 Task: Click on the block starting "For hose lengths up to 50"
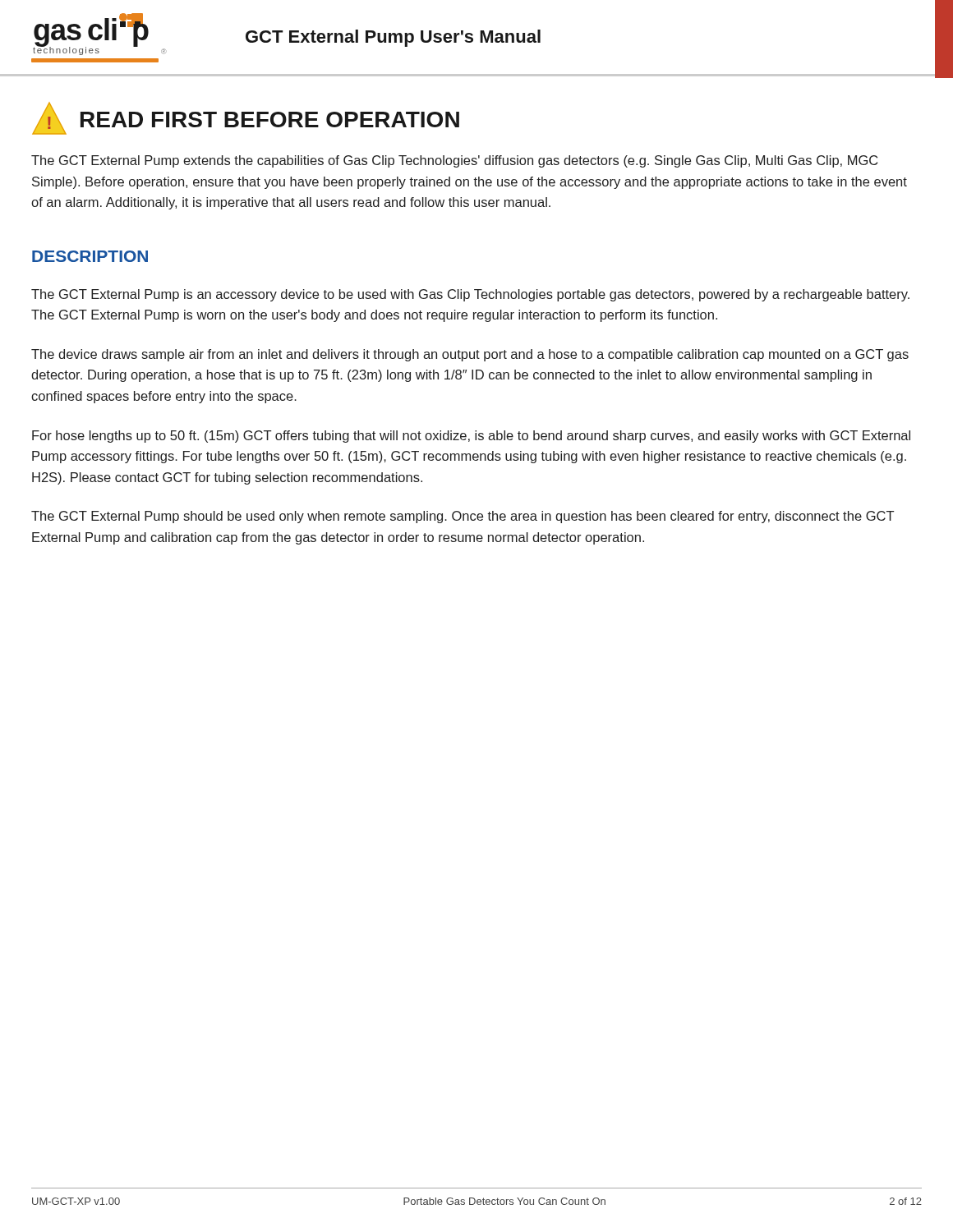(x=476, y=457)
